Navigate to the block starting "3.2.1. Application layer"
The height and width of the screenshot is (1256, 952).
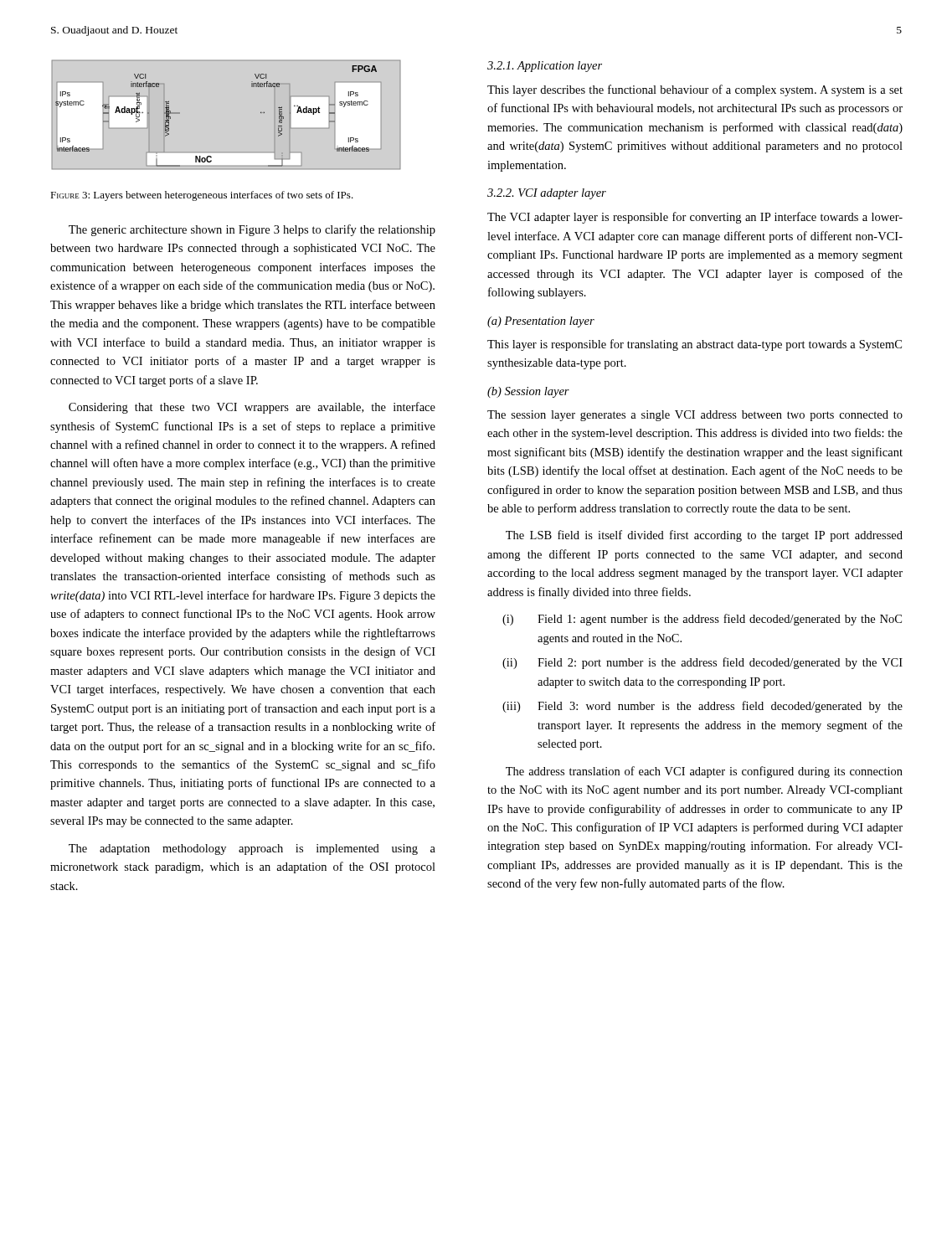[545, 65]
